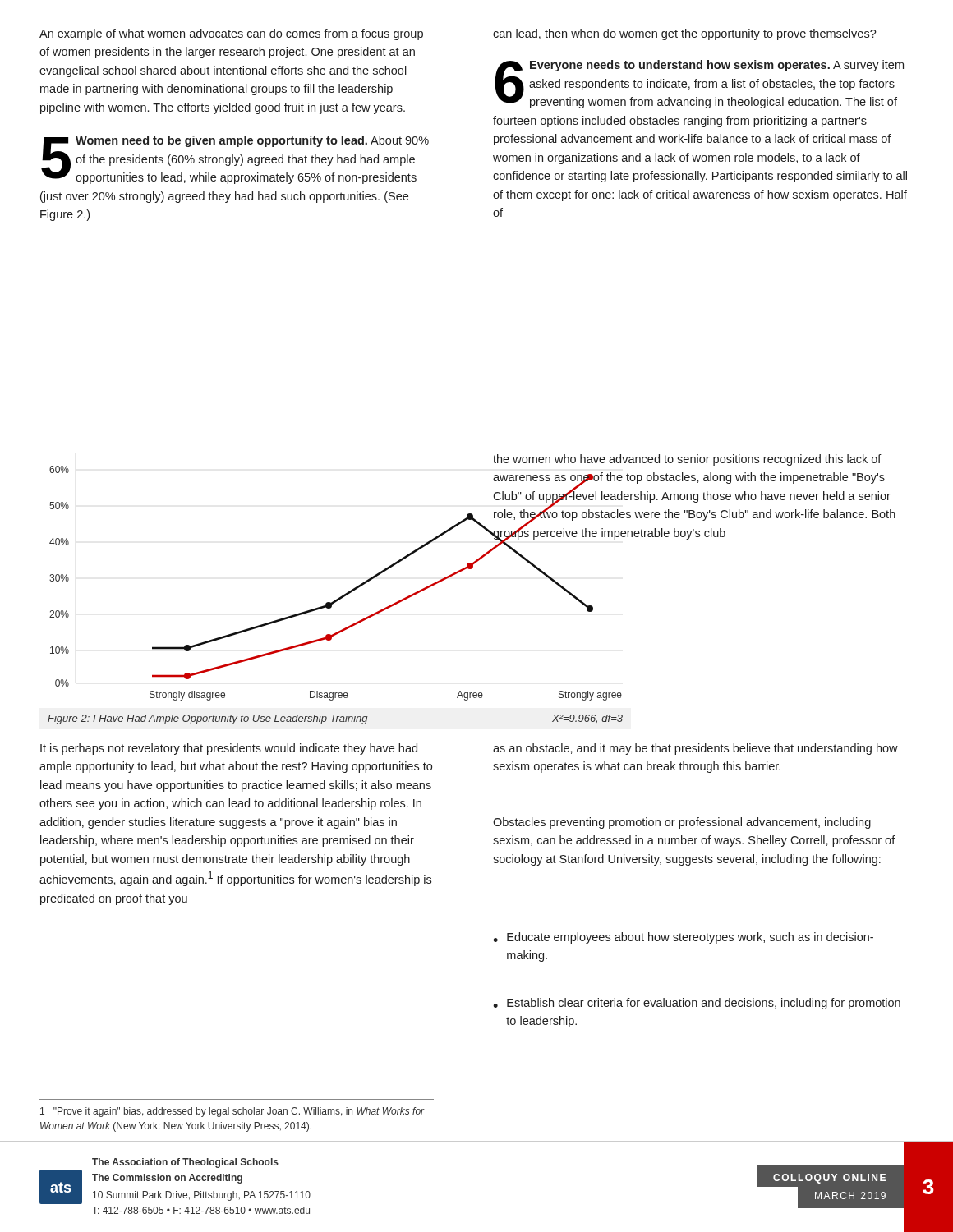Find the block on this page that starts "6 Everyone needs to understand how sexism"
953x1232 pixels.
tap(700, 138)
